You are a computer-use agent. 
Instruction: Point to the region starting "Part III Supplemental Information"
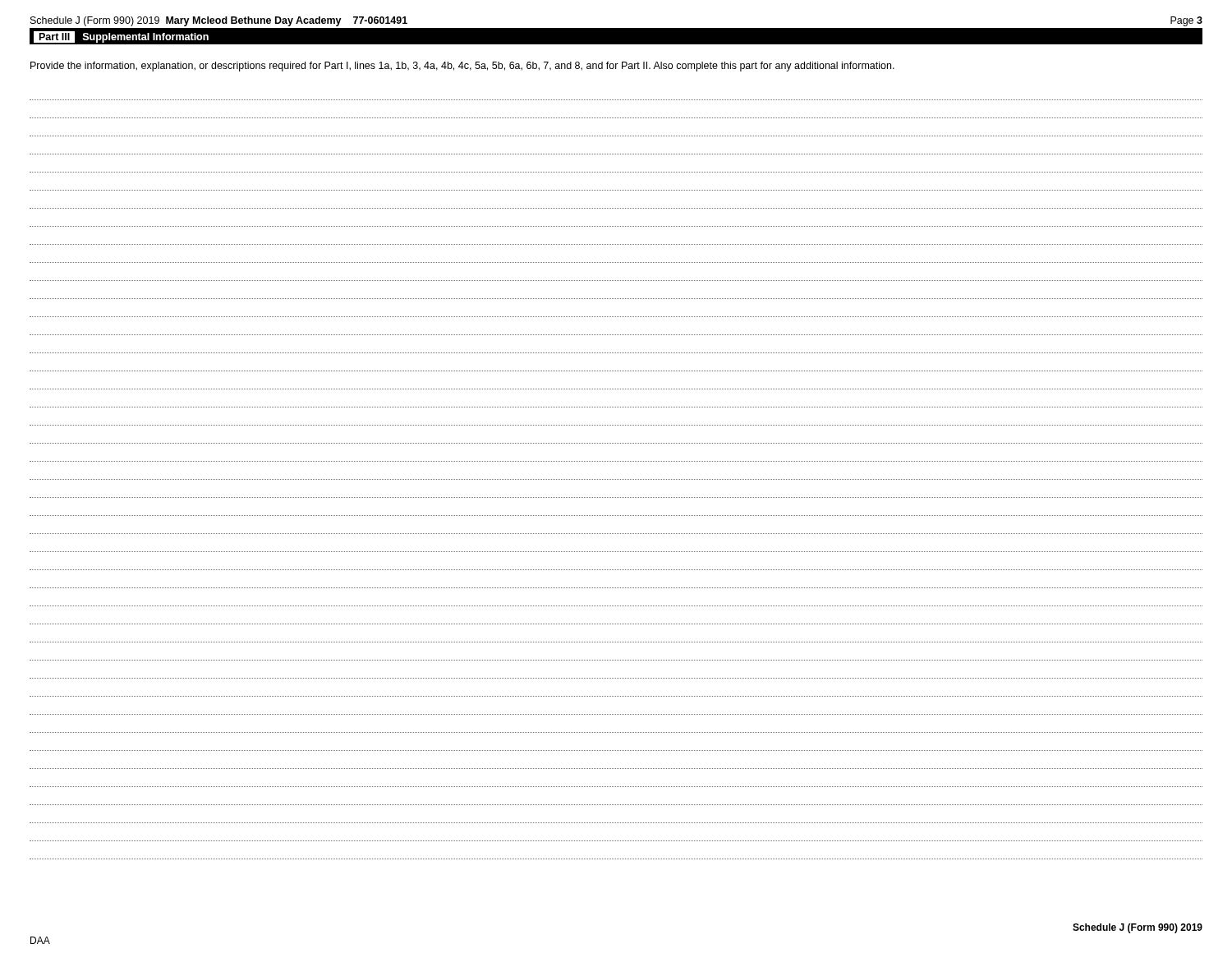coord(121,37)
